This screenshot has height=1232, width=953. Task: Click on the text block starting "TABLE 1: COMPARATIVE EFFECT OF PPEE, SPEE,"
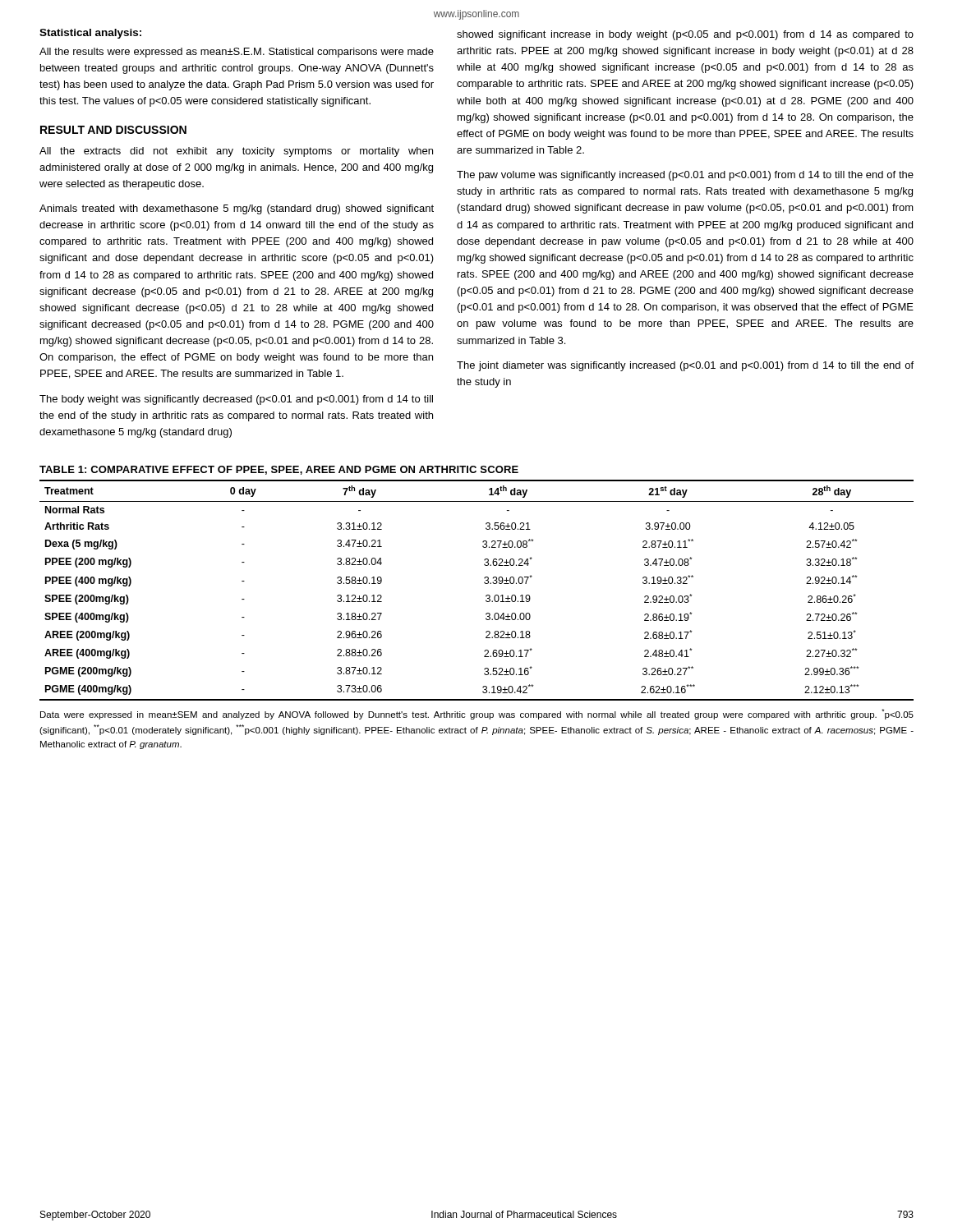279,469
